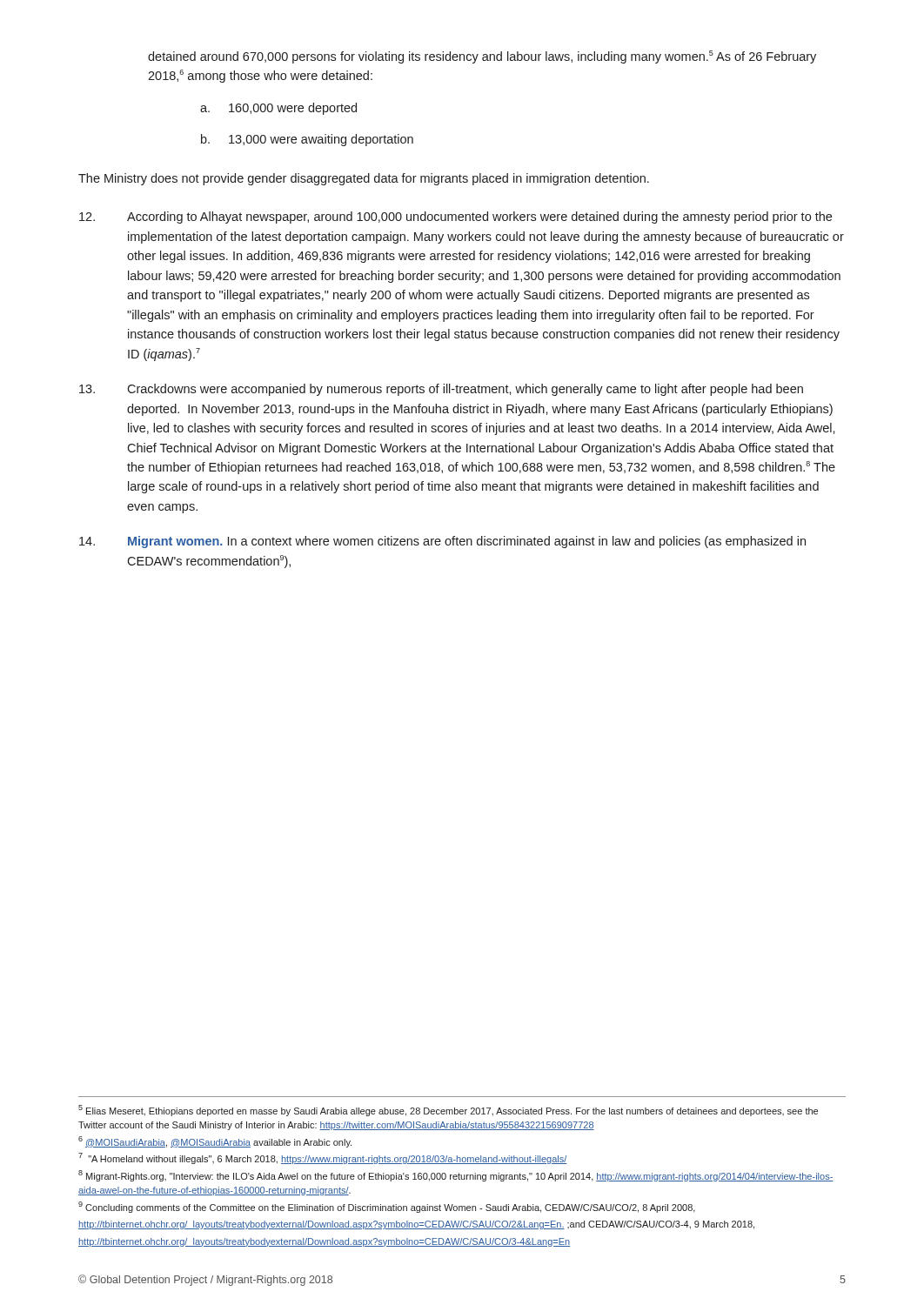Click on the footnote that reads "7 "A Homeland without illegals", 6"
The height and width of the screenshot is (1305, 924).
[x=322, y=1158]
